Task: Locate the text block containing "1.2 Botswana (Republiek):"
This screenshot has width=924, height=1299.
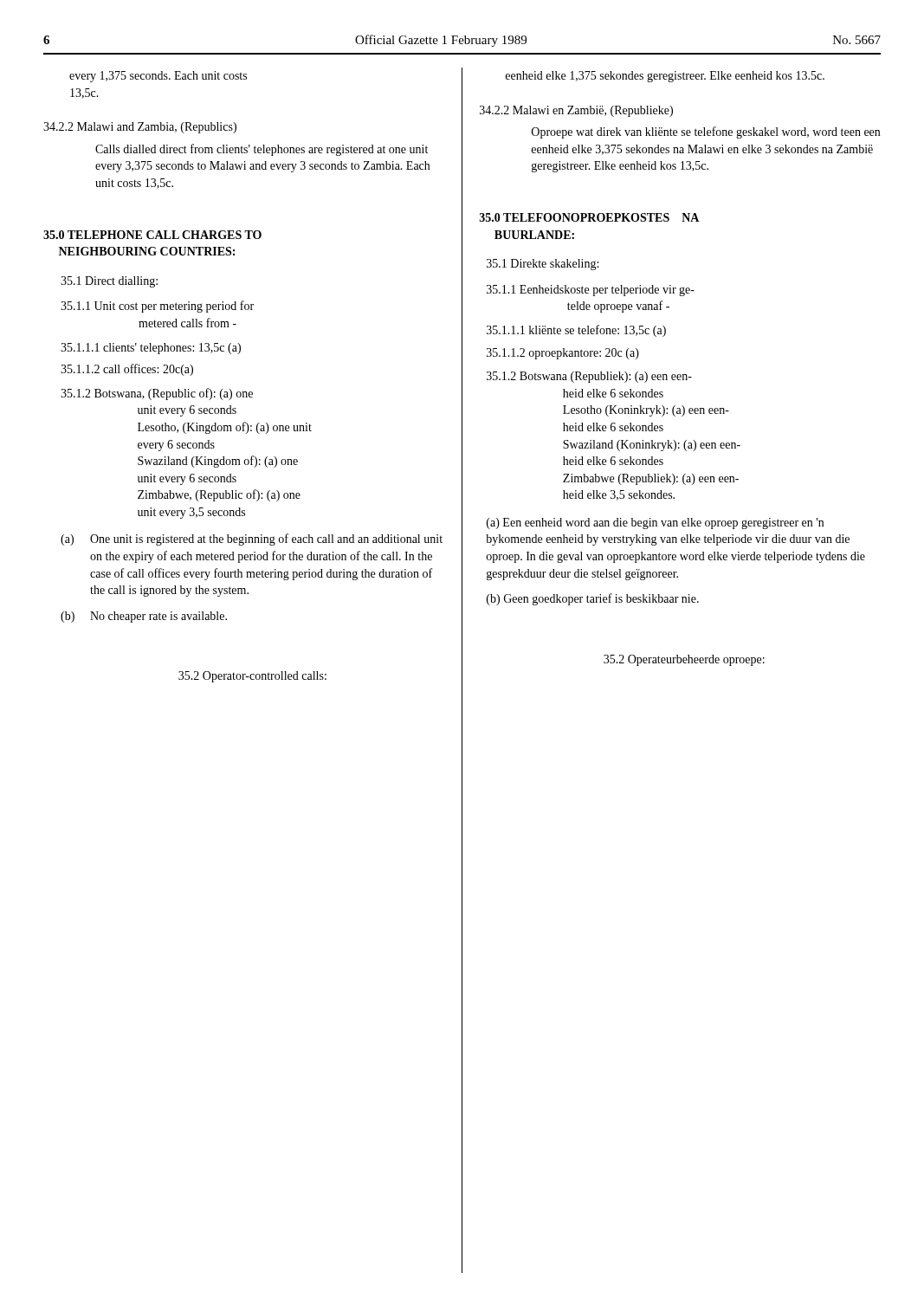Action: click(613, 436)
